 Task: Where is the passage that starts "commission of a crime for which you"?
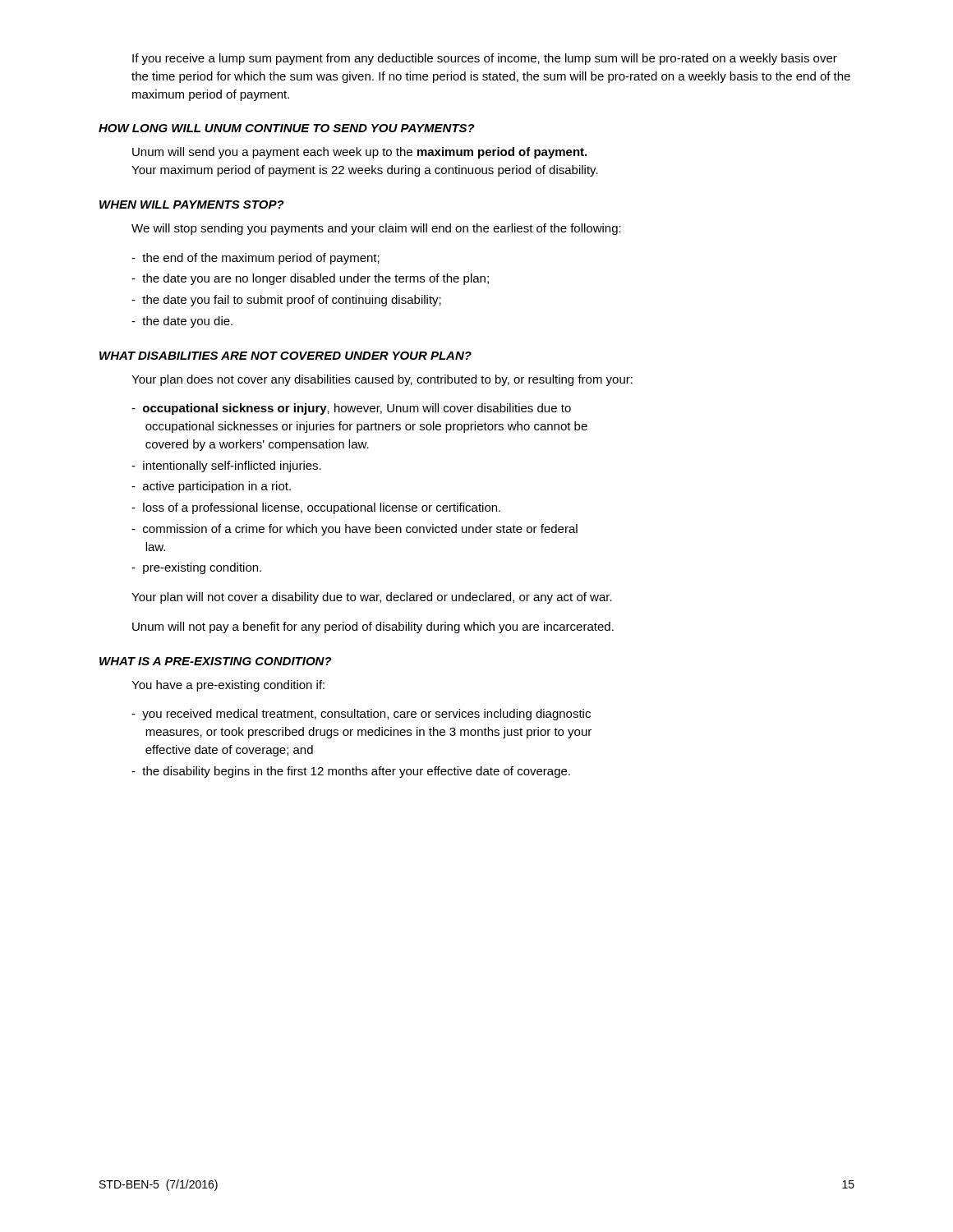tap(355, 537)
